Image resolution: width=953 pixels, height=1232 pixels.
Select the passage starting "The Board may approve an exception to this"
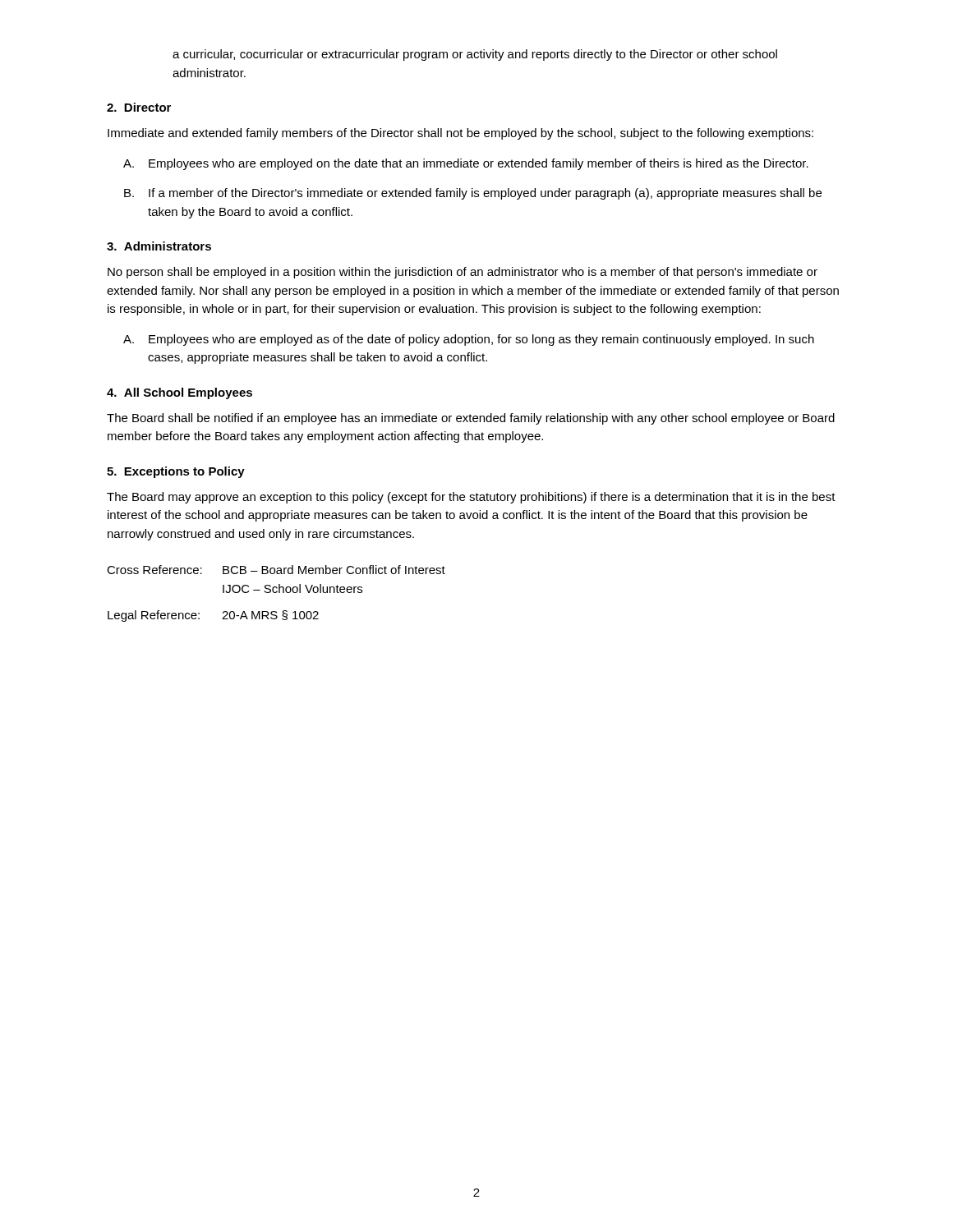pyautogui.click(x=471, y=515)
